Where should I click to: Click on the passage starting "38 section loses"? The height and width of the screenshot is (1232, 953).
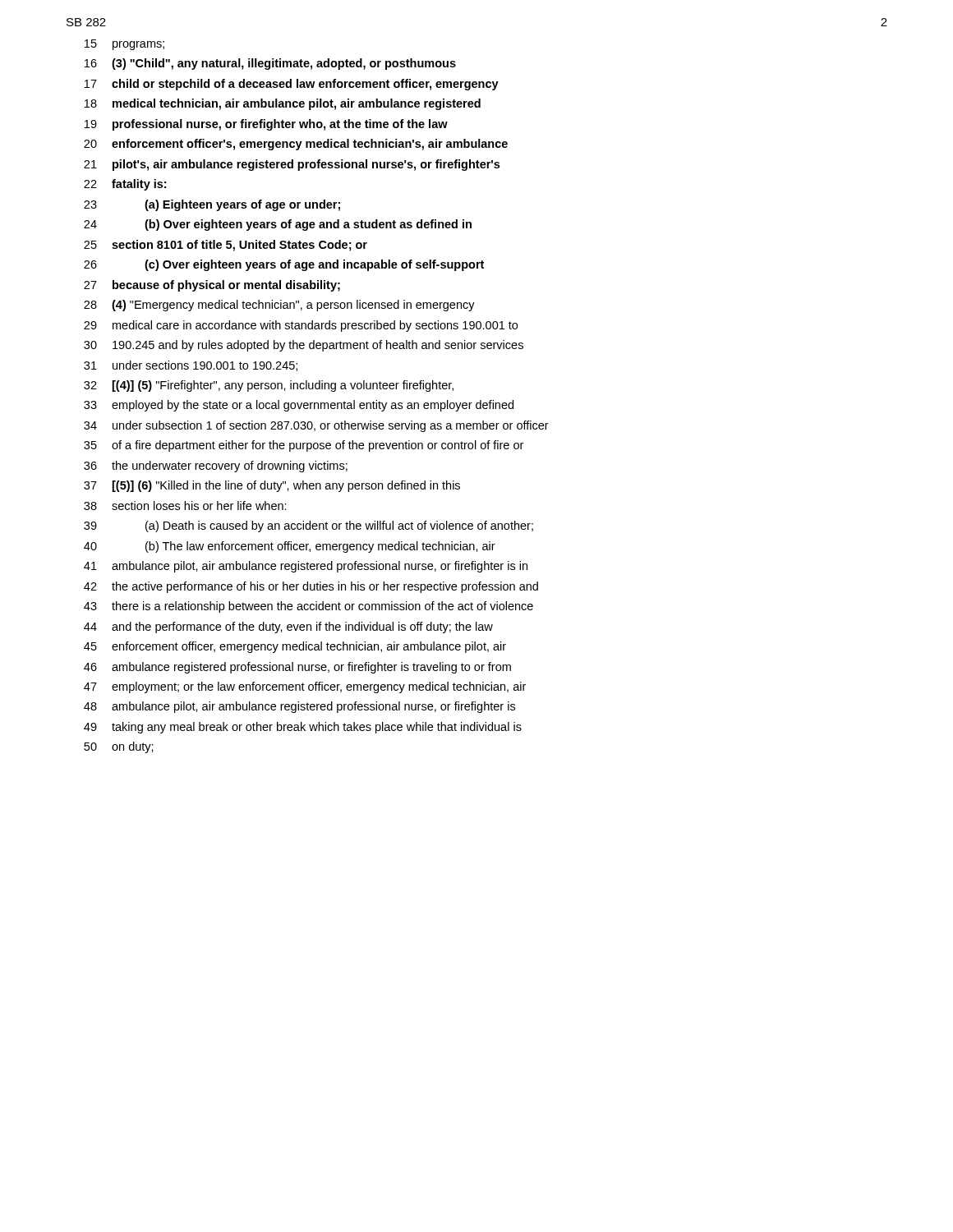tap(185, 506)
